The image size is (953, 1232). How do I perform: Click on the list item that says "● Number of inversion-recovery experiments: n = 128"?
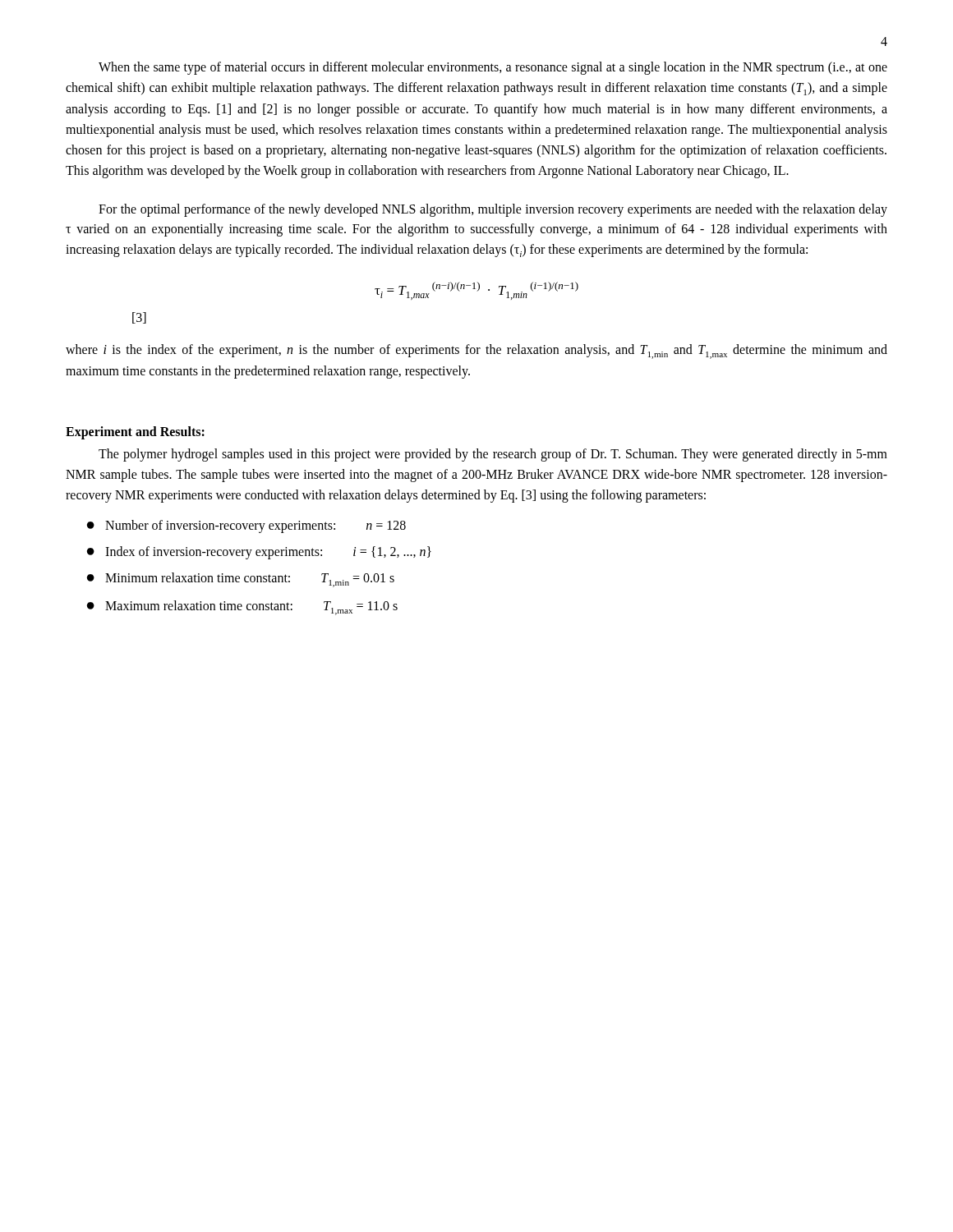tap(246, 526)
